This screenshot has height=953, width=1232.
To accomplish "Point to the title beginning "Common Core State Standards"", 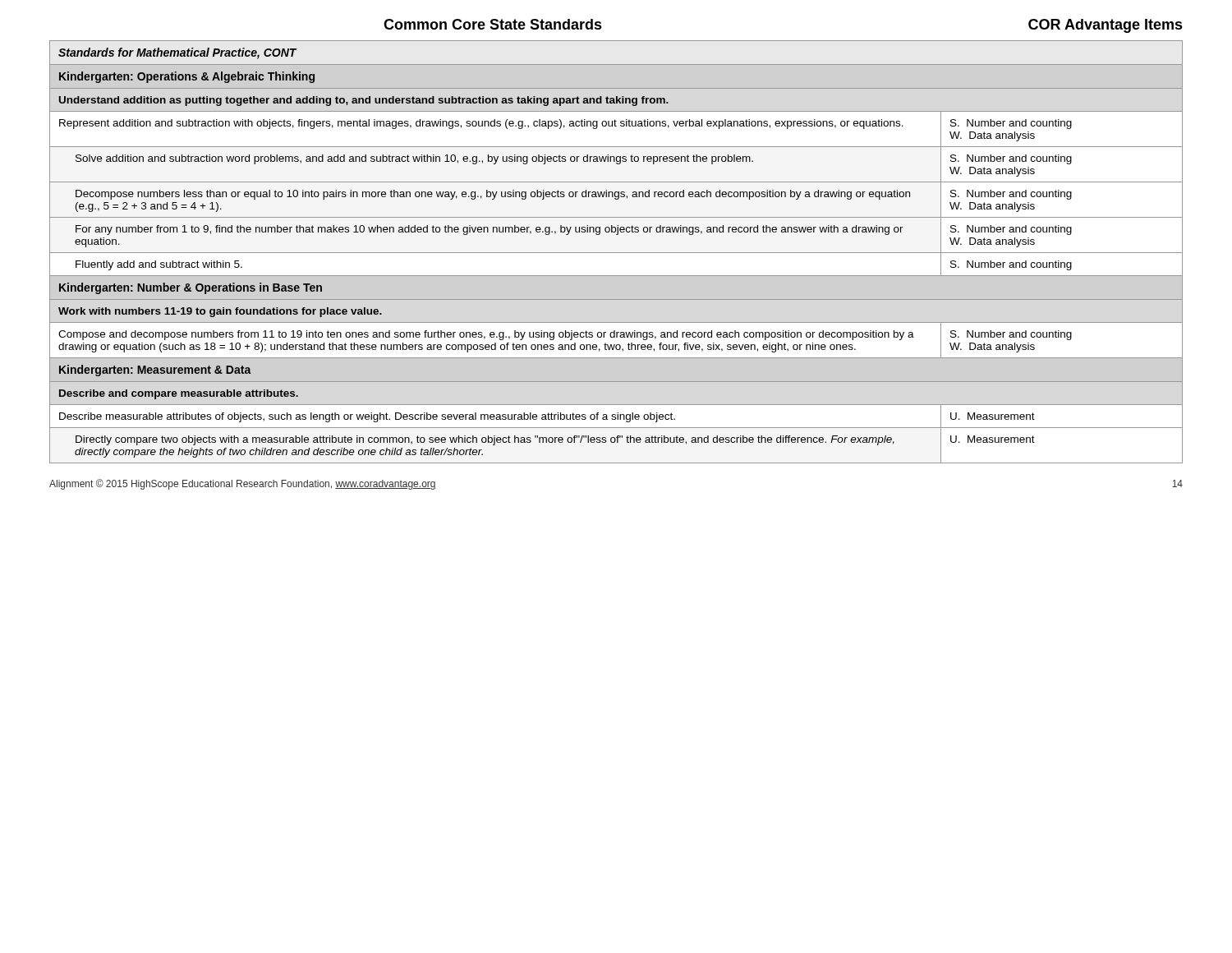I will [478, 26].
